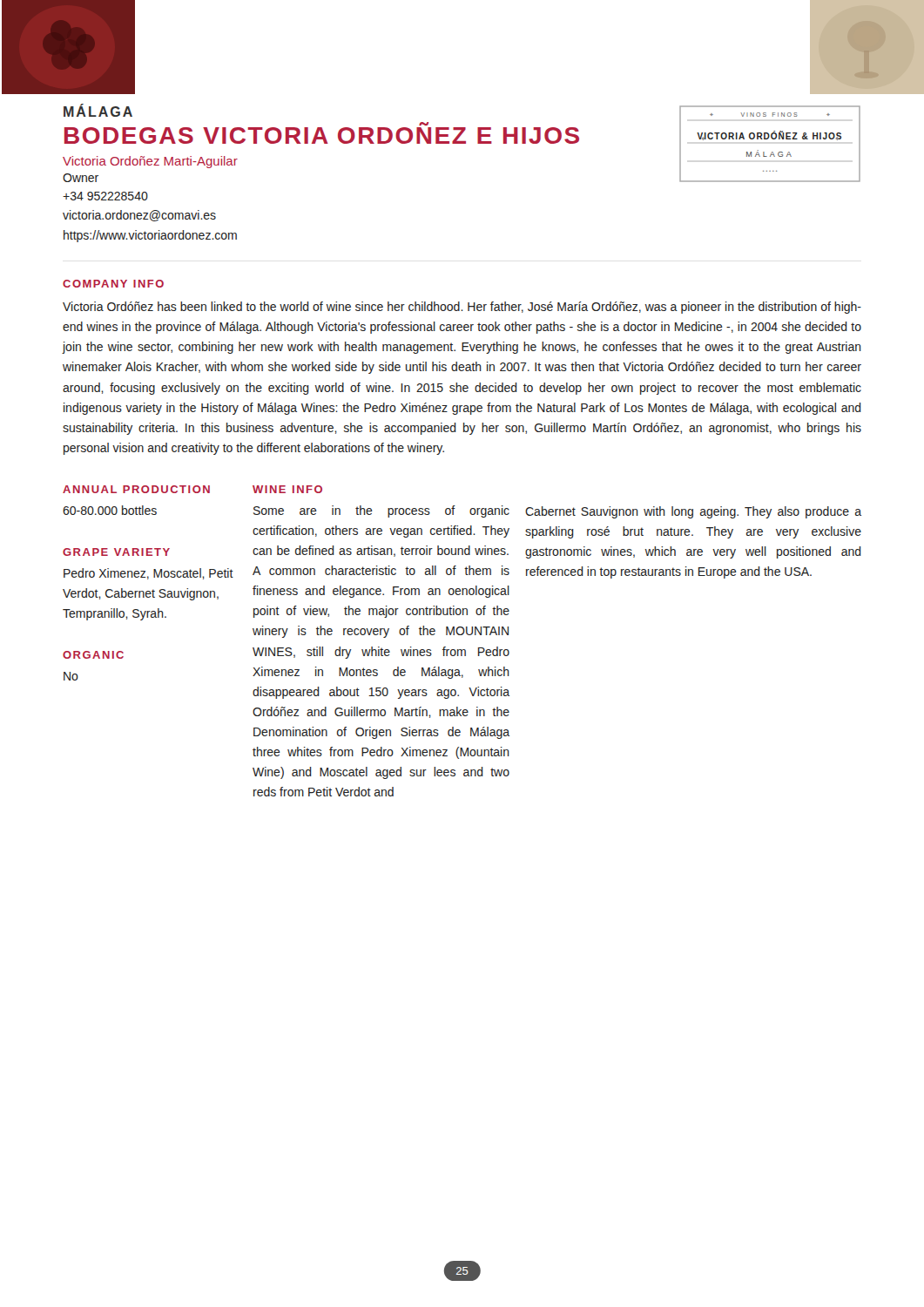The image size is (924, 1307).
Task: Click on the block starting "Cabernet Sauvignon with long ageing. They also"
Action: (x=693, y=542)
